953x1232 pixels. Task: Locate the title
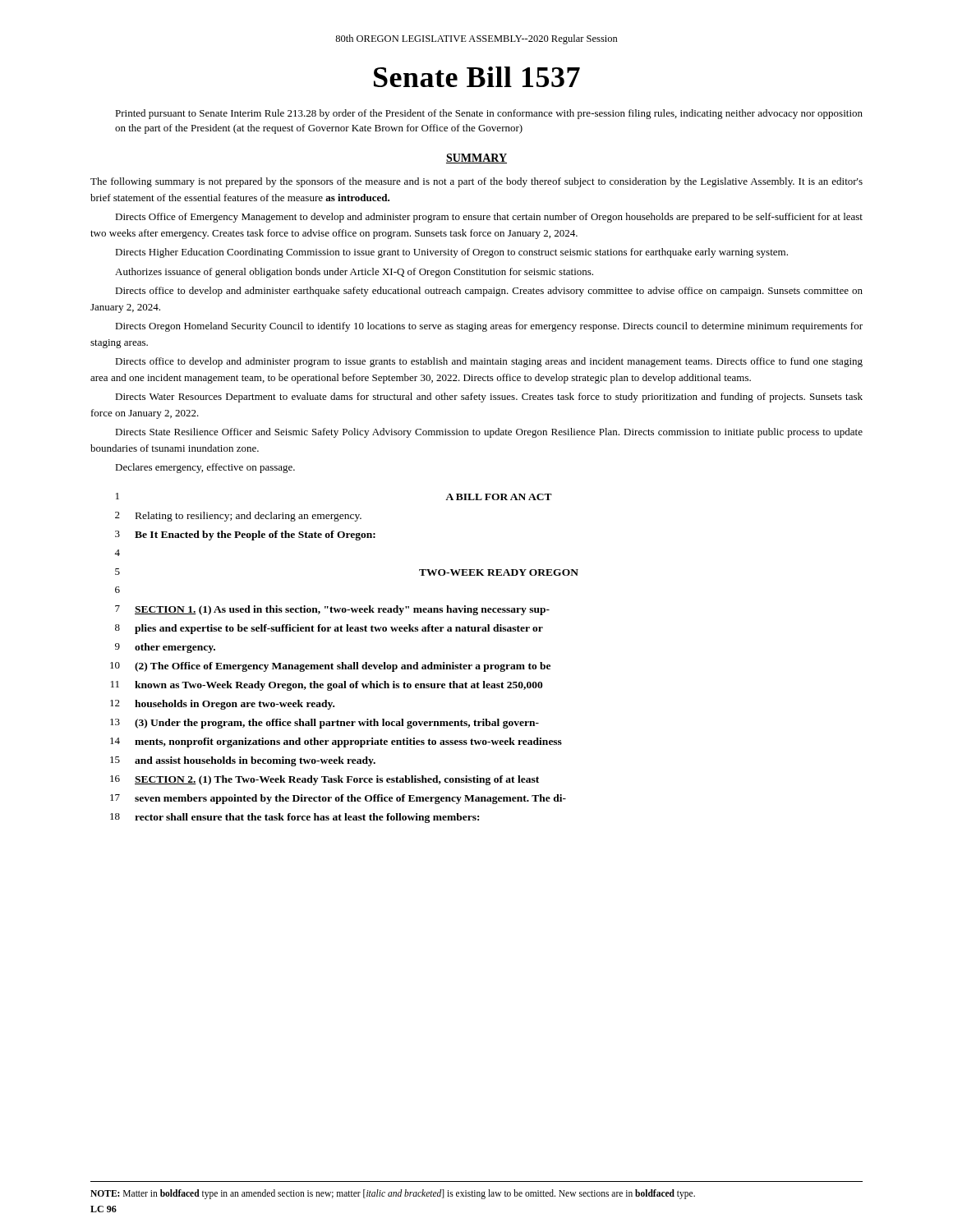pos(476,77)
